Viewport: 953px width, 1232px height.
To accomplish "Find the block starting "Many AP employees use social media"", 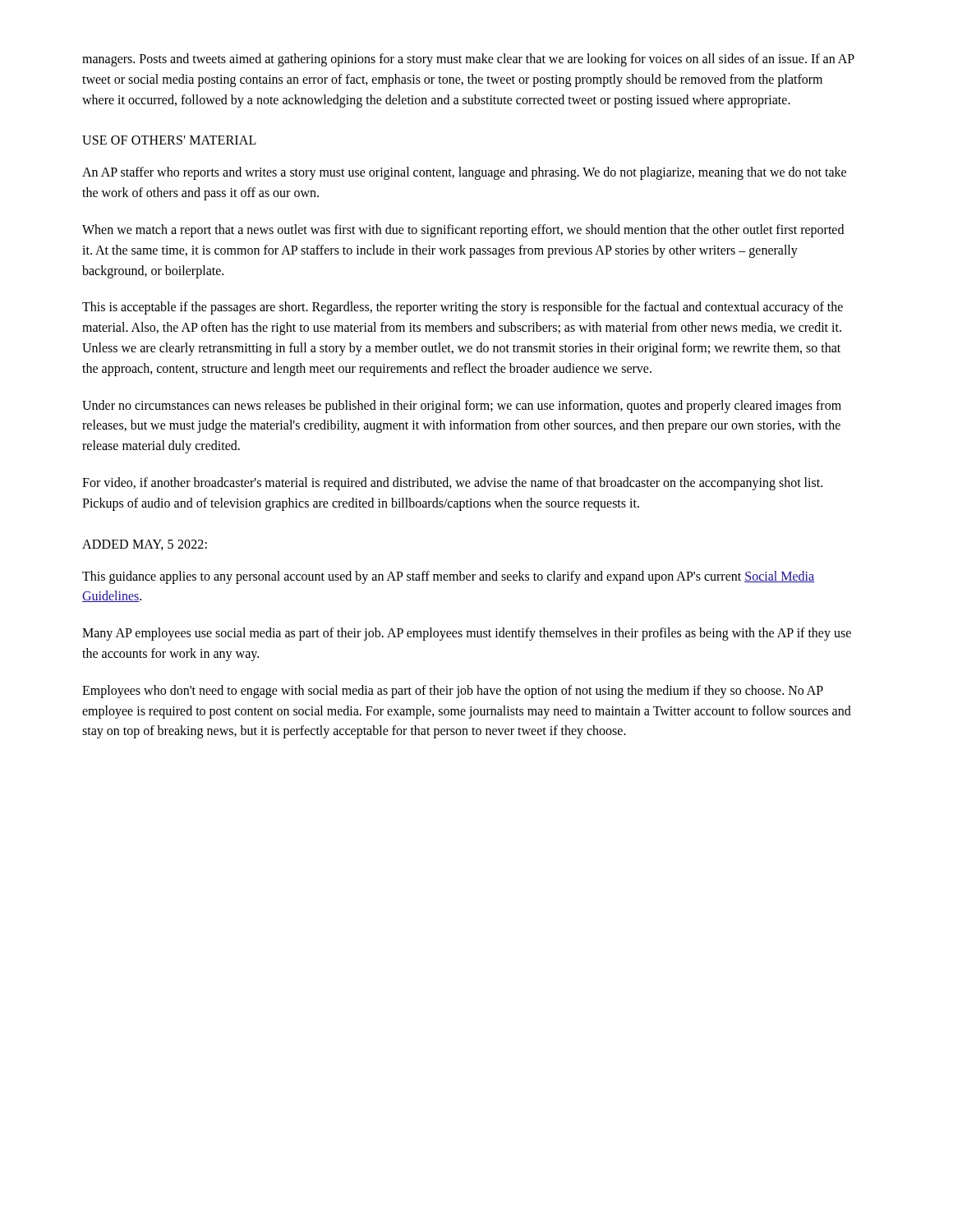I will click(x=467, y=643).
